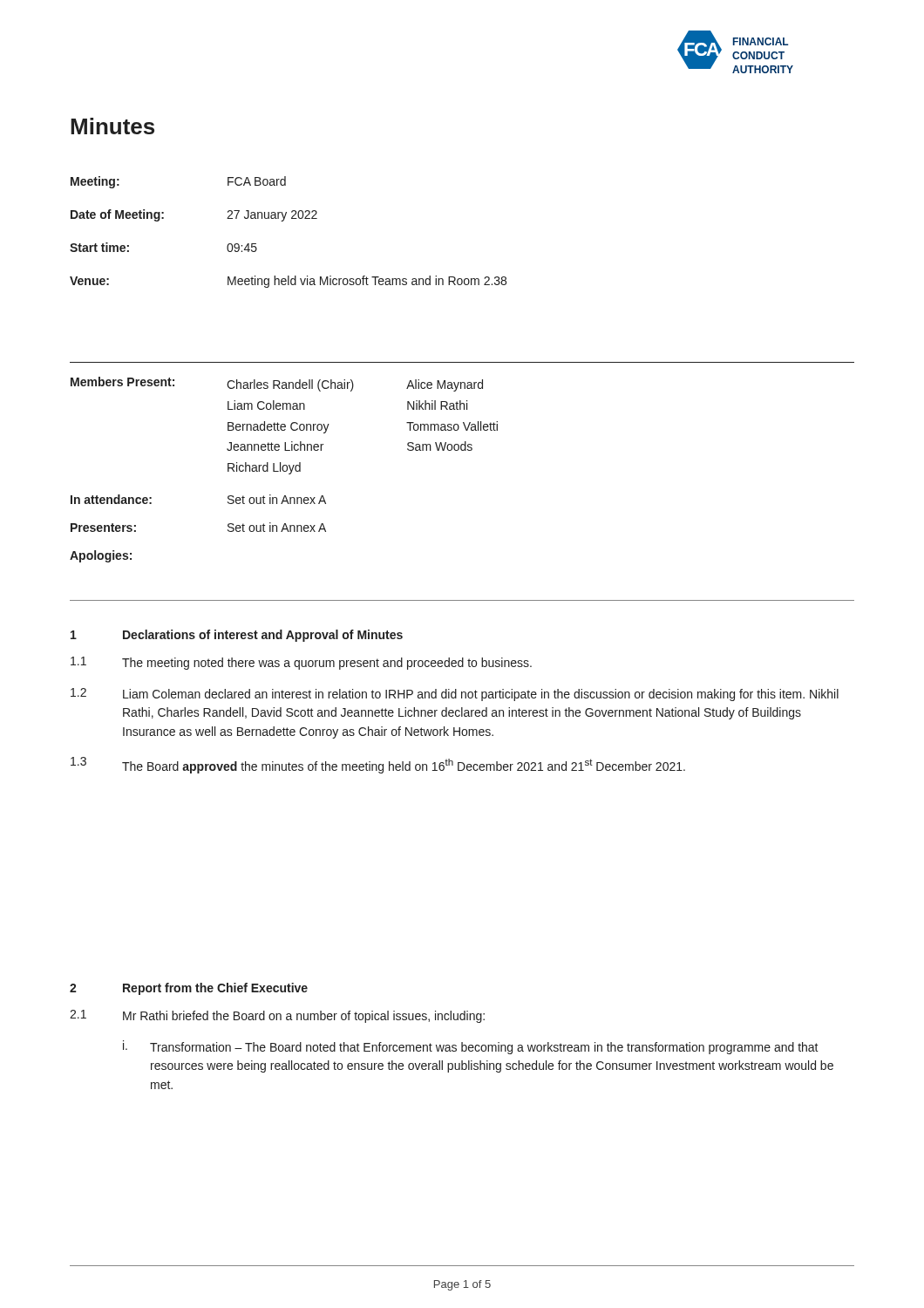This screenshot has width=924, height=1308.
Task: Find the element starting "In attendance: Set out"
Action: pyautogui.click(x=109, y=498)
